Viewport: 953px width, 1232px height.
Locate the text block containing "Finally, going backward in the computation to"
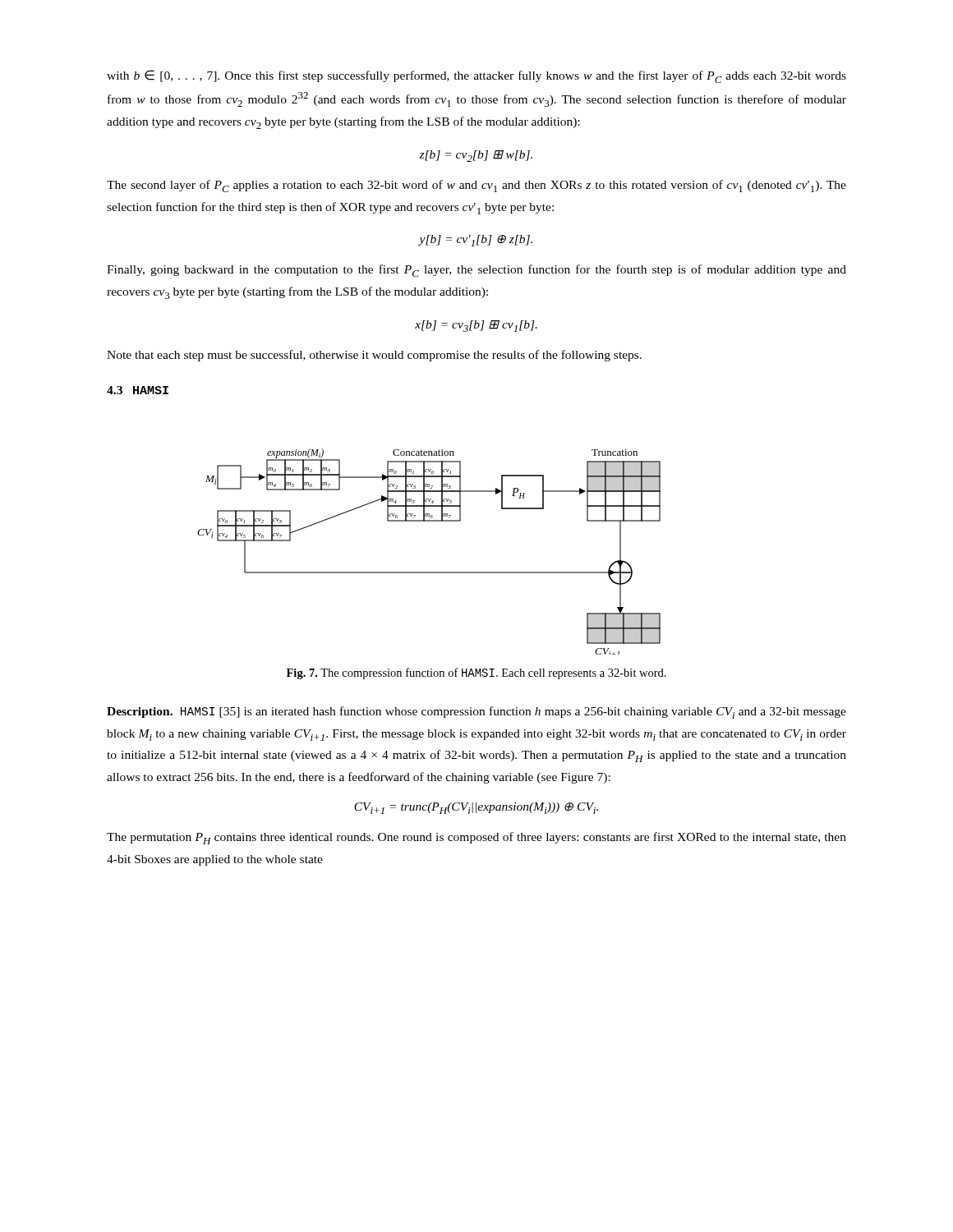click(476, 282)
